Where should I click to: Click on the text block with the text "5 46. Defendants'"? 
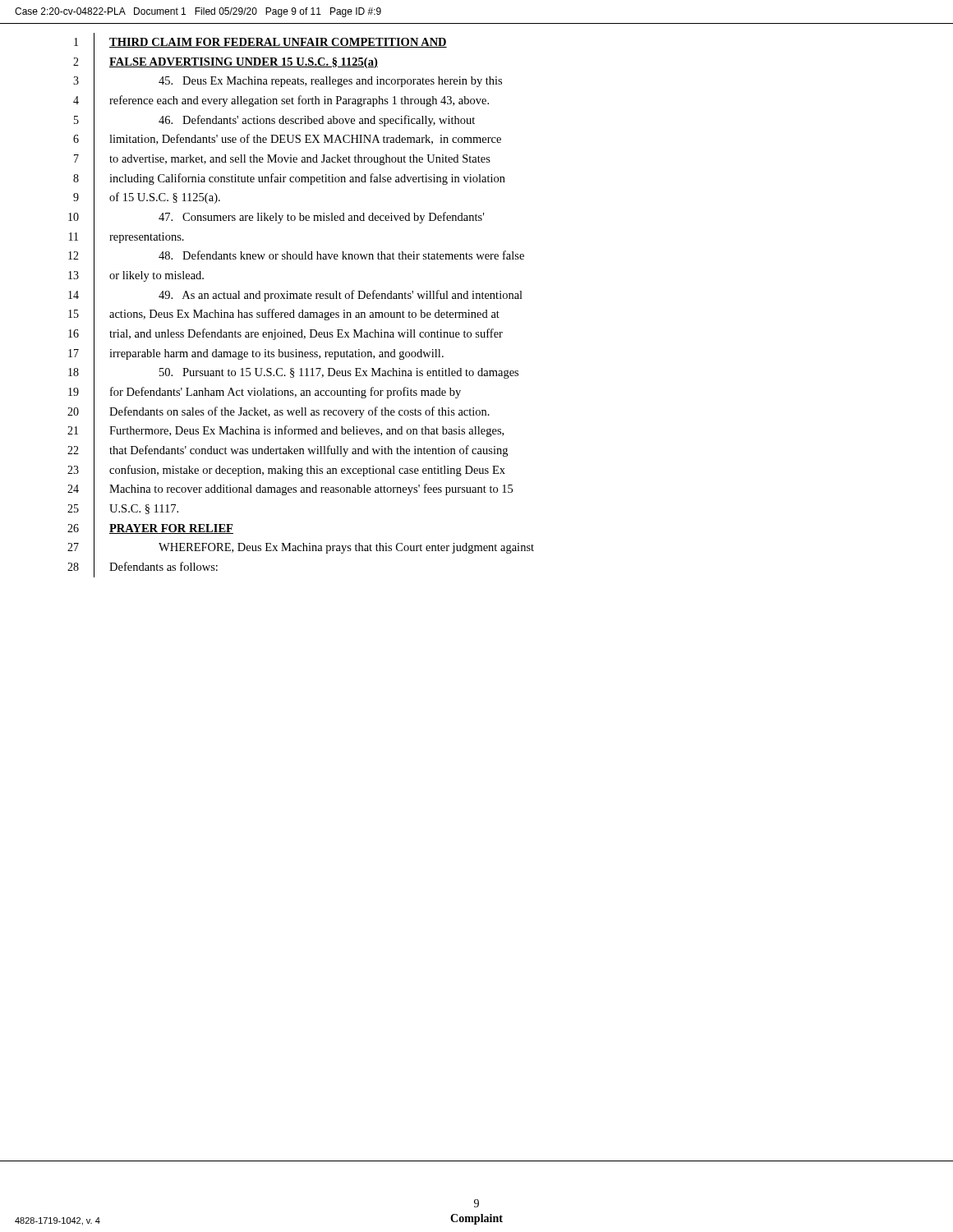[476, 159]
